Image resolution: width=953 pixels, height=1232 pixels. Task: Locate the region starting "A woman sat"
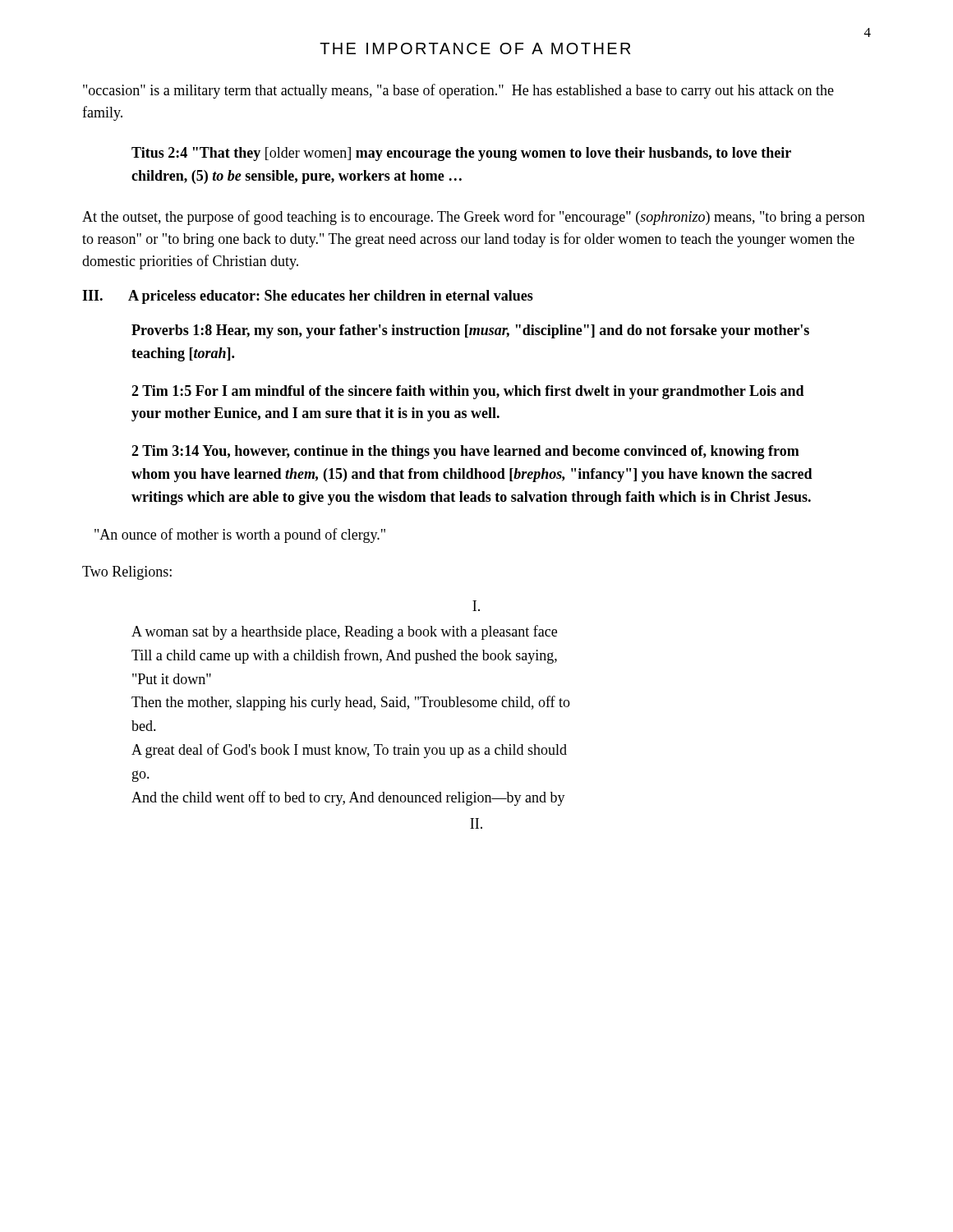click(x=501, y=715)
